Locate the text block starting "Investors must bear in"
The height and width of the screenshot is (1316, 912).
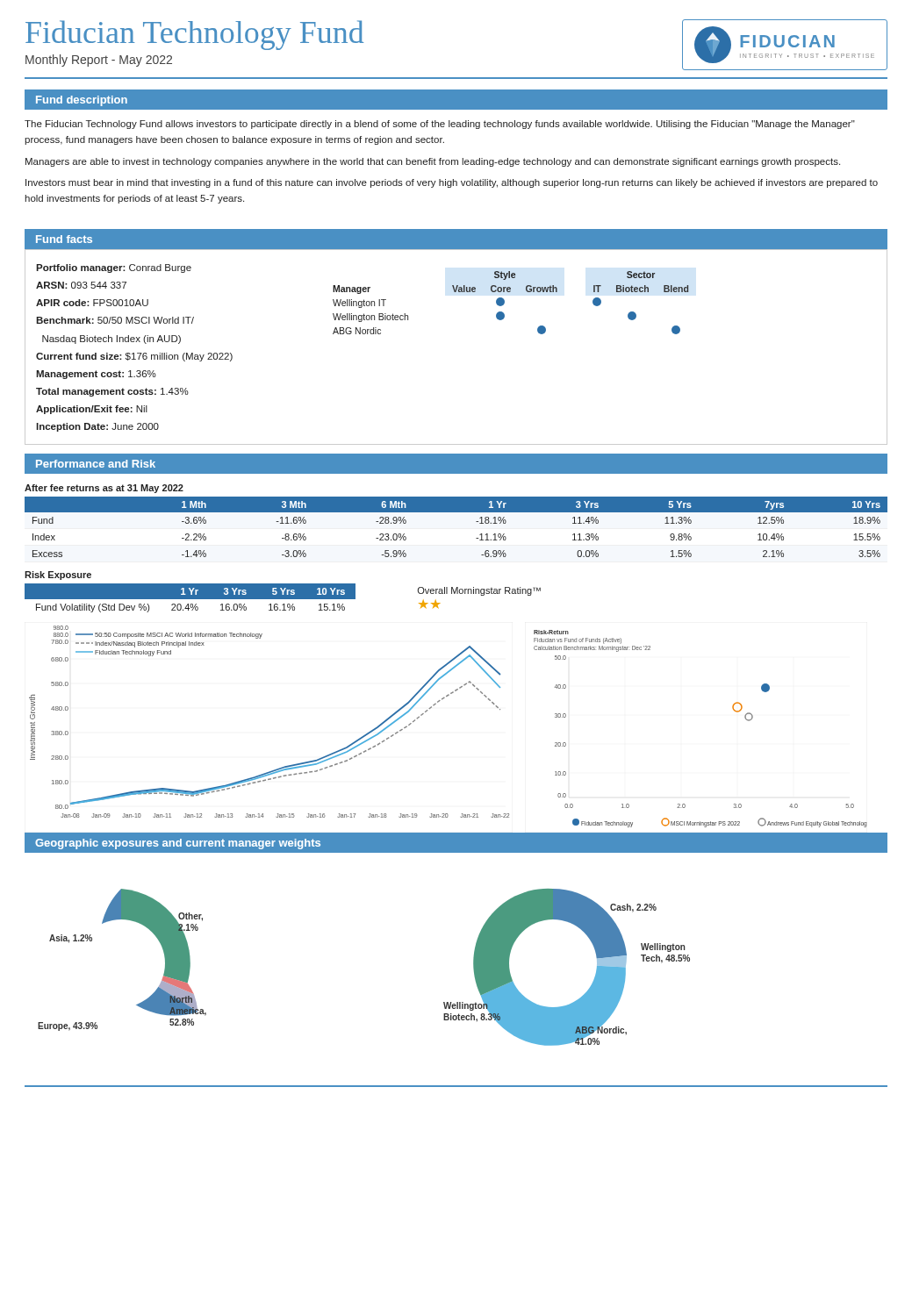pyautogui.click(x=456, y=191)
